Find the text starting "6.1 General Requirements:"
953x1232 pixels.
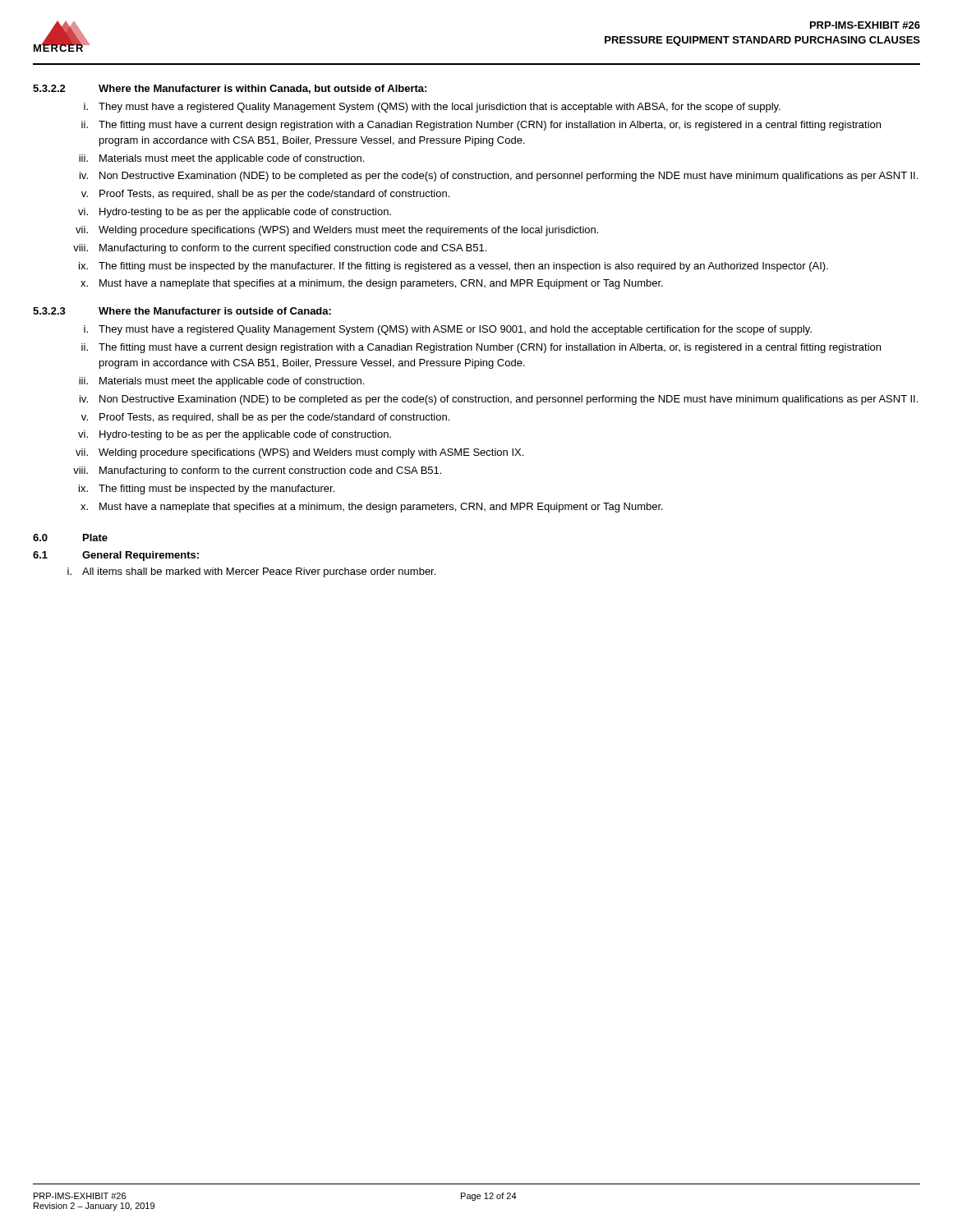[x=116, y=554]
